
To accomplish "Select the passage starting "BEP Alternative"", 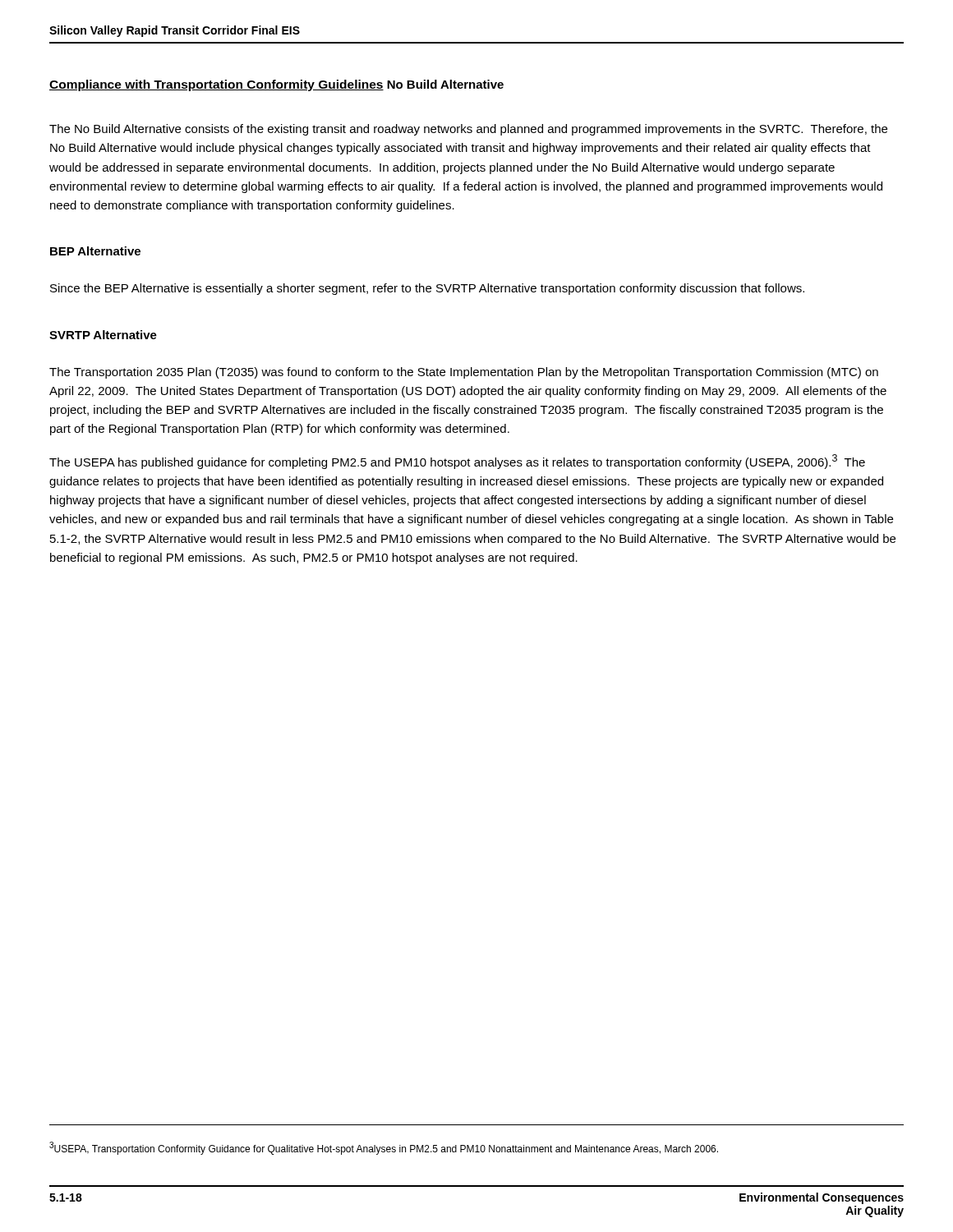I will [95, 251].
